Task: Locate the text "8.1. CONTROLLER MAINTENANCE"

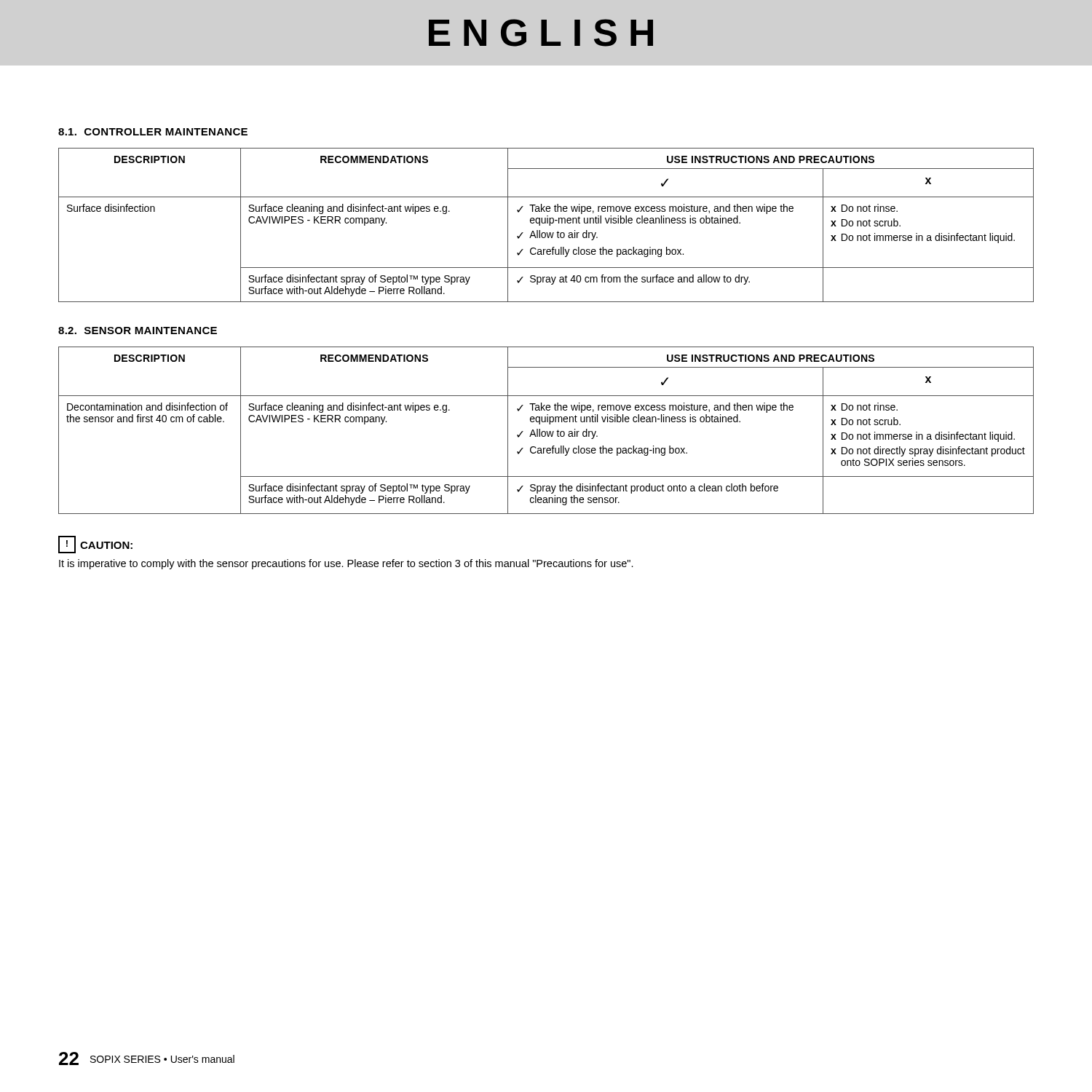Action: pos(153,131)
